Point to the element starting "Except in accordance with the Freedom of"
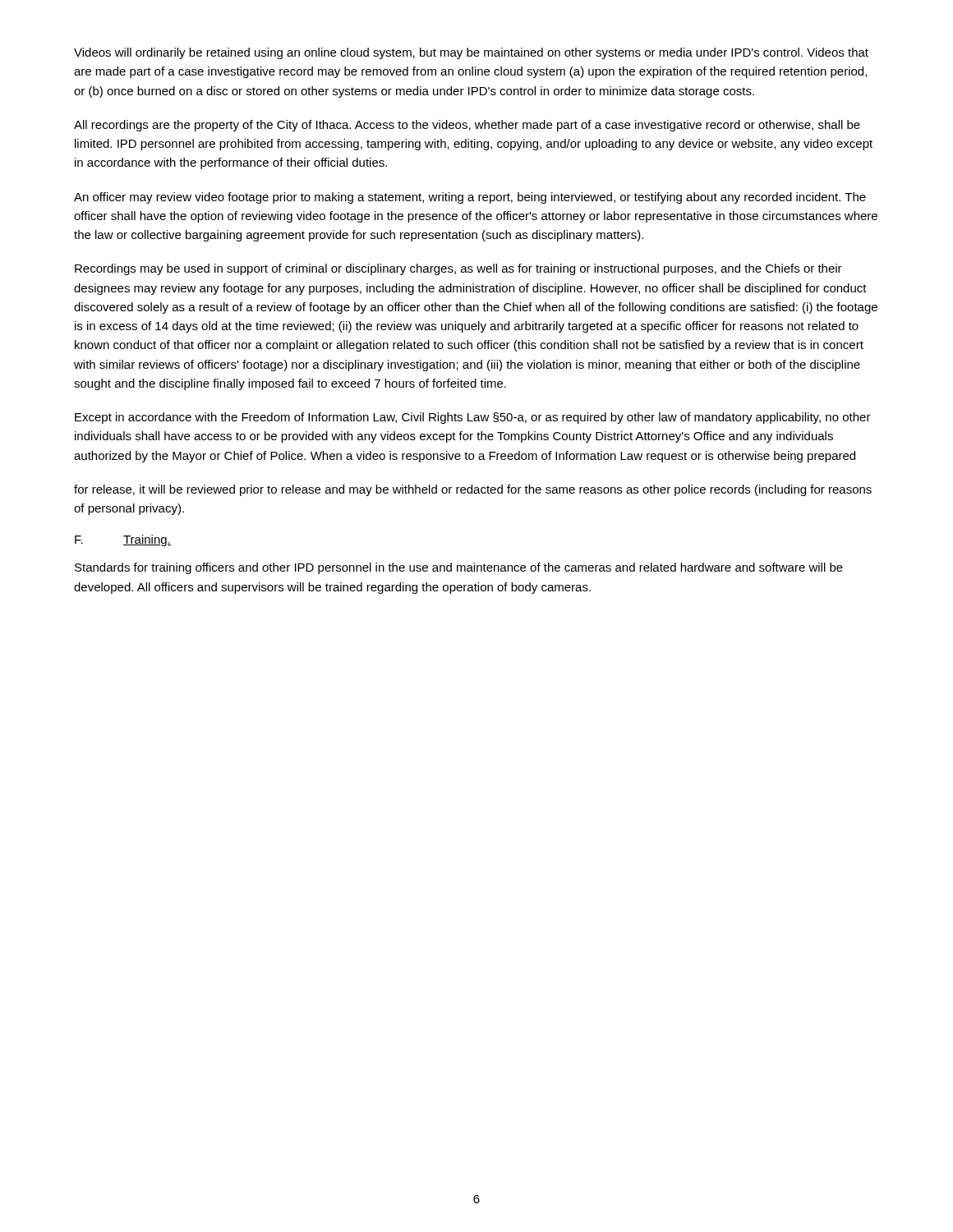The width and height of the screenshot is (953, 1232). click(472, 436)
